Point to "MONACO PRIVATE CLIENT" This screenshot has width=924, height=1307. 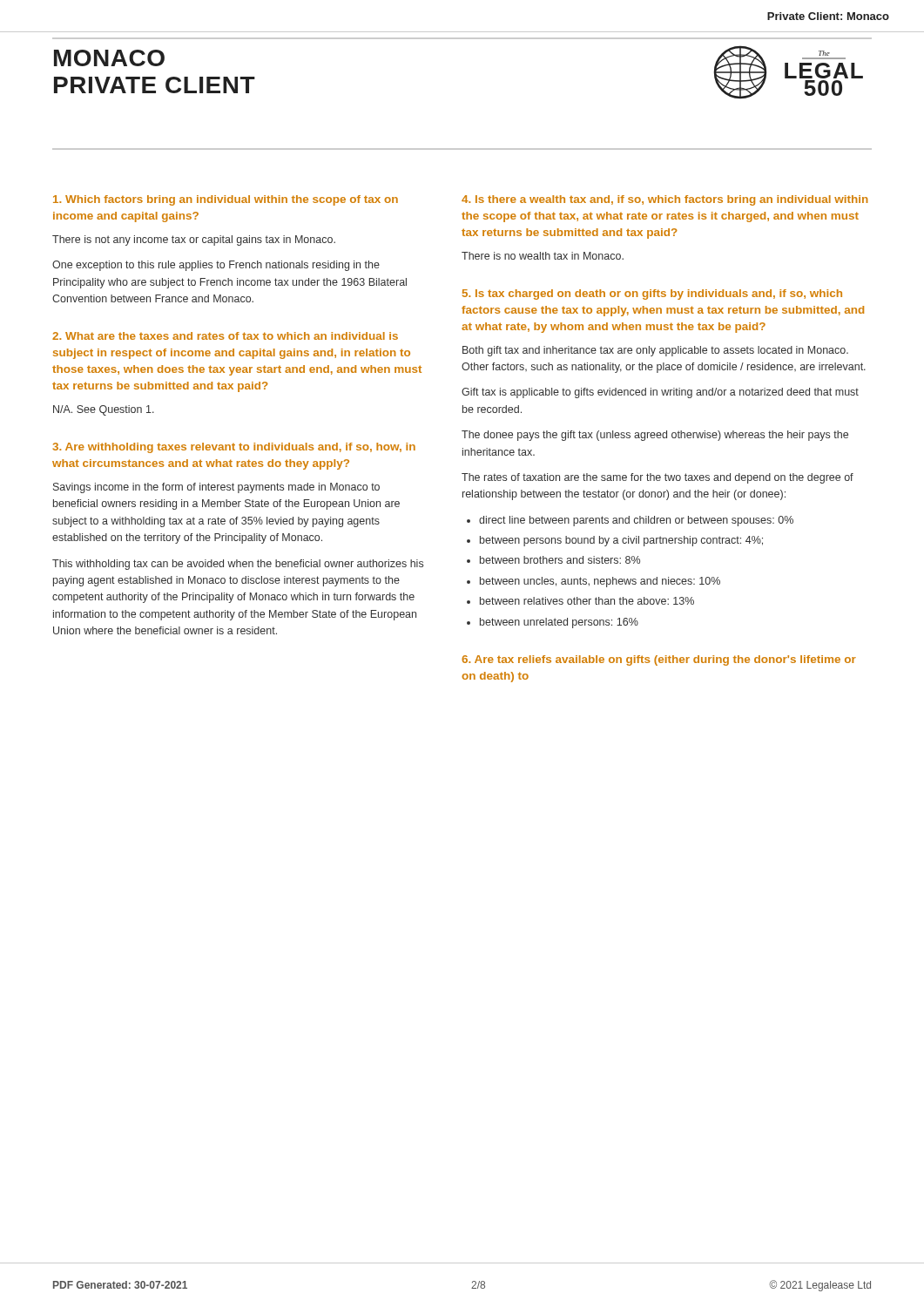pyautogui.click(x=154, y=72)
